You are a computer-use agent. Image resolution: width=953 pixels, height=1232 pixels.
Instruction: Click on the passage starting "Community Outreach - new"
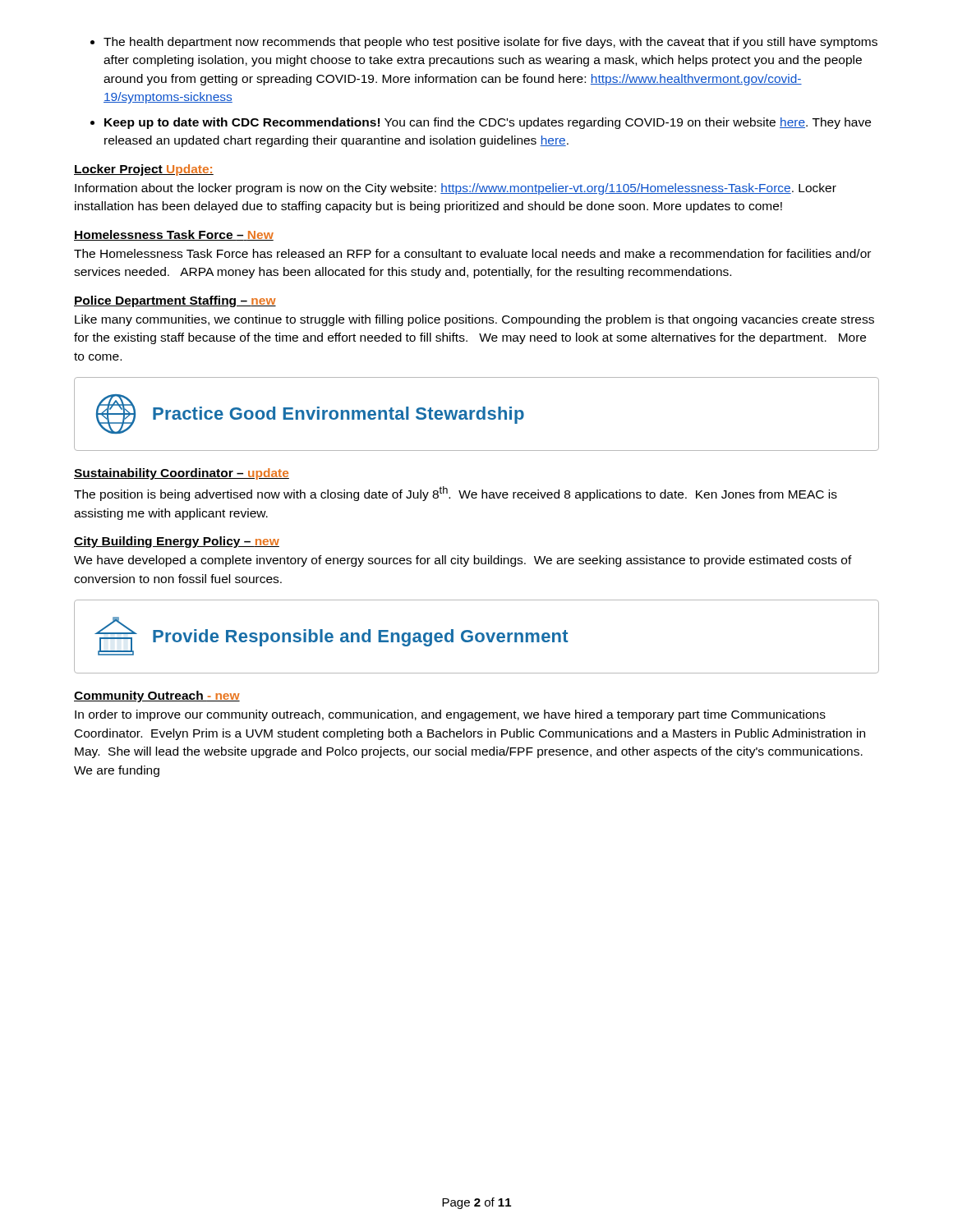point(157,695)
